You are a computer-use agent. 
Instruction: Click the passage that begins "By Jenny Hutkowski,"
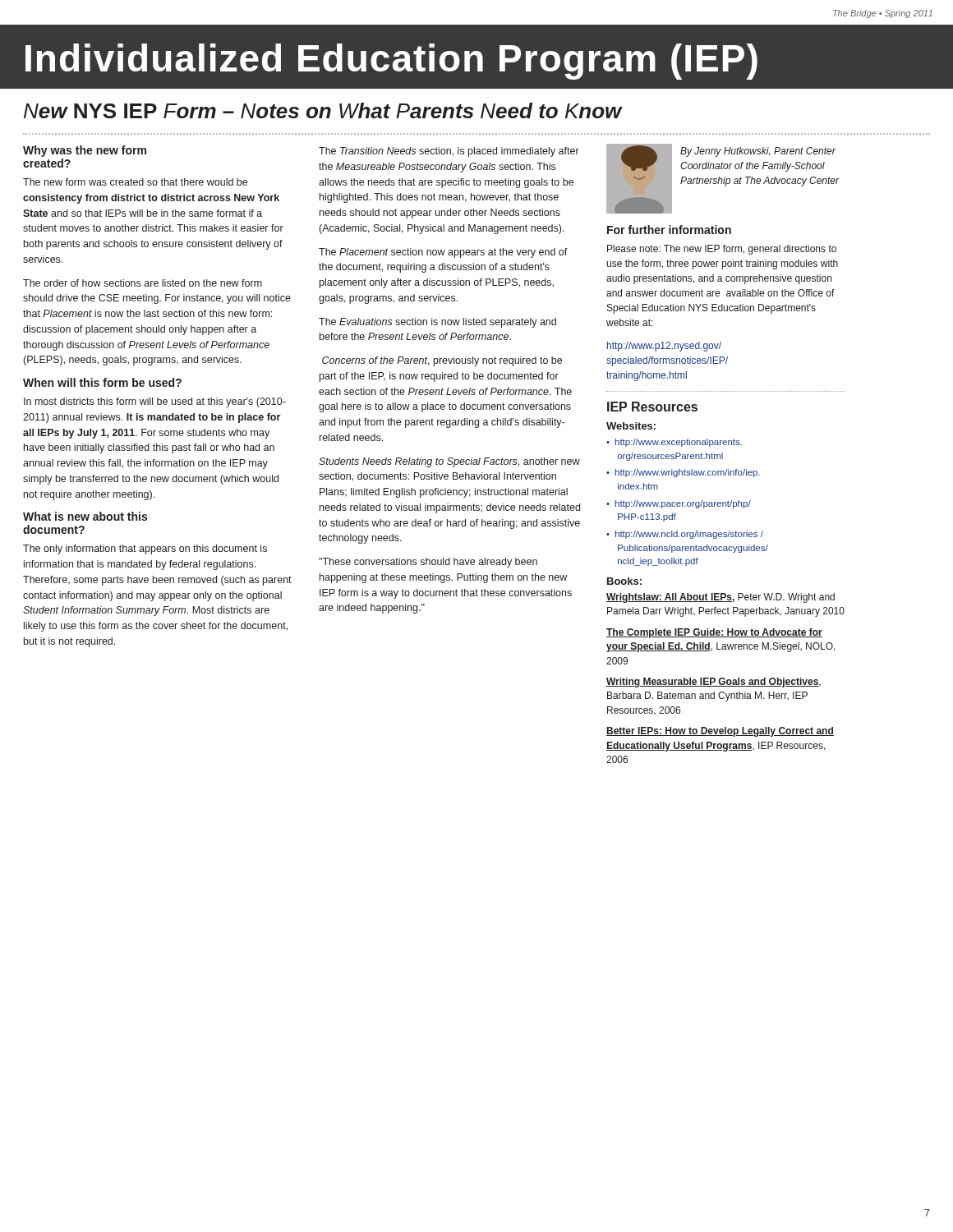760,166
